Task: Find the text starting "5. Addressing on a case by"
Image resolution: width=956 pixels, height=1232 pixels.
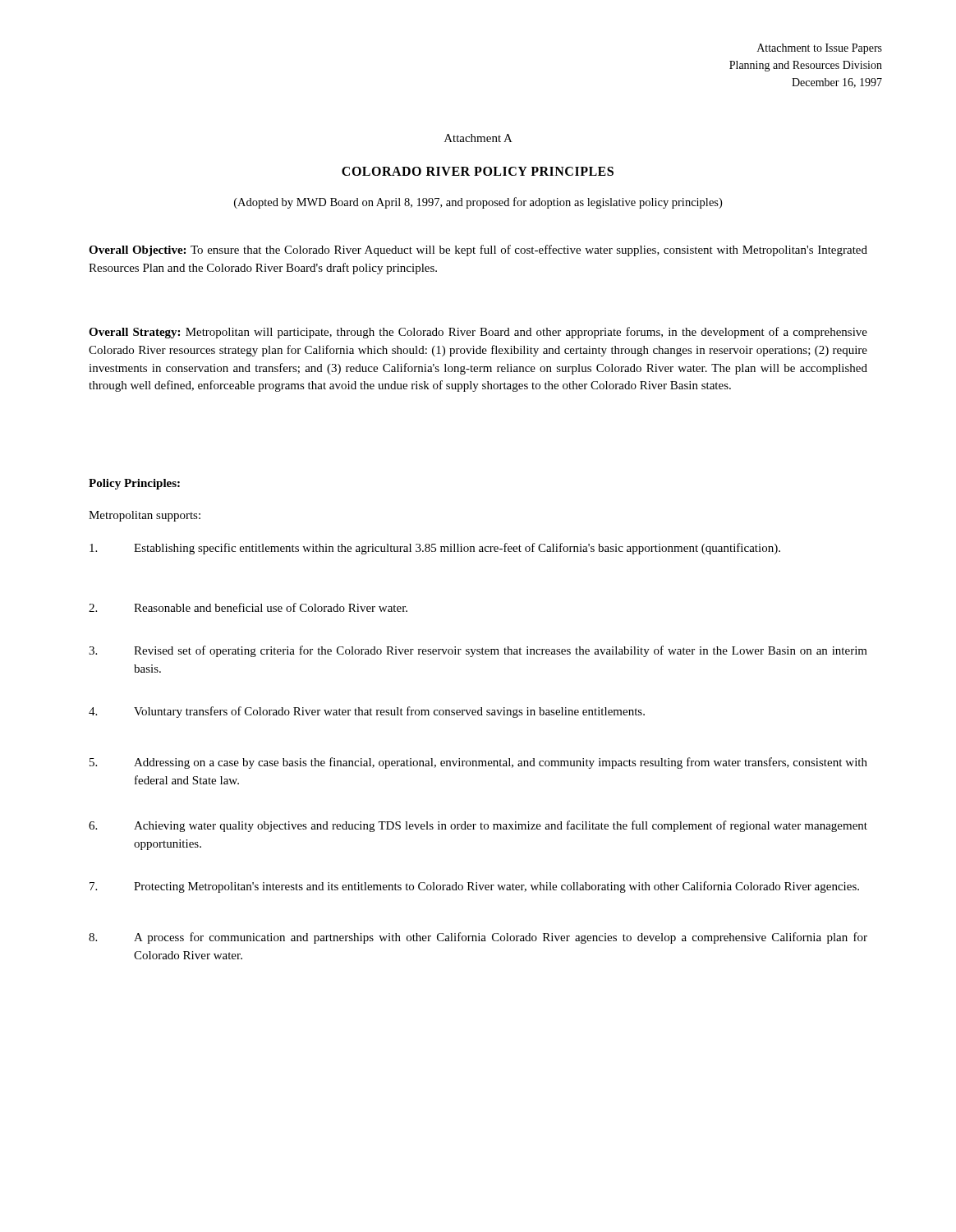Action: [478, 772]
